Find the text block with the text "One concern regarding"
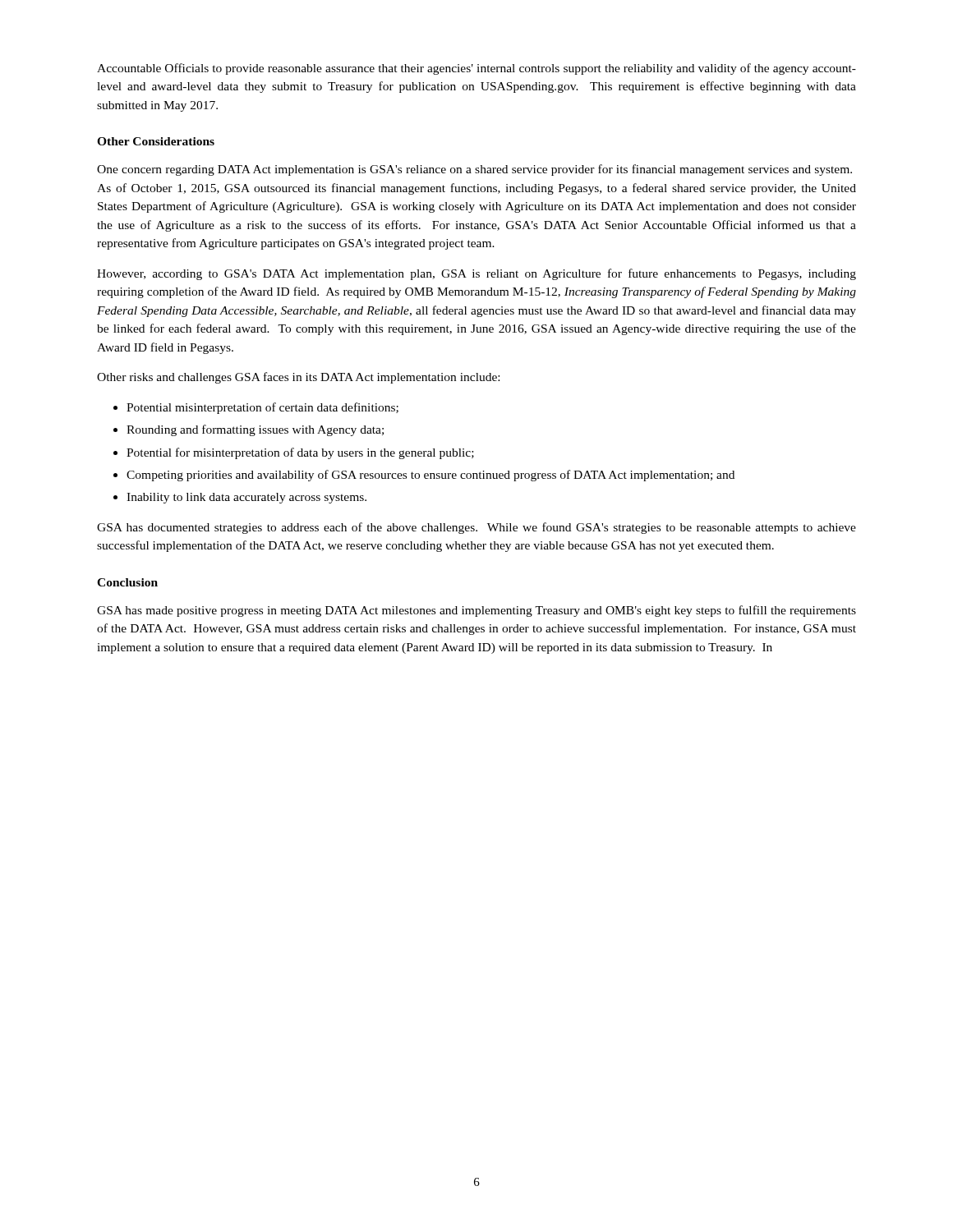Viewport: 953px width, 1232px height. click(x=476, y=207)
